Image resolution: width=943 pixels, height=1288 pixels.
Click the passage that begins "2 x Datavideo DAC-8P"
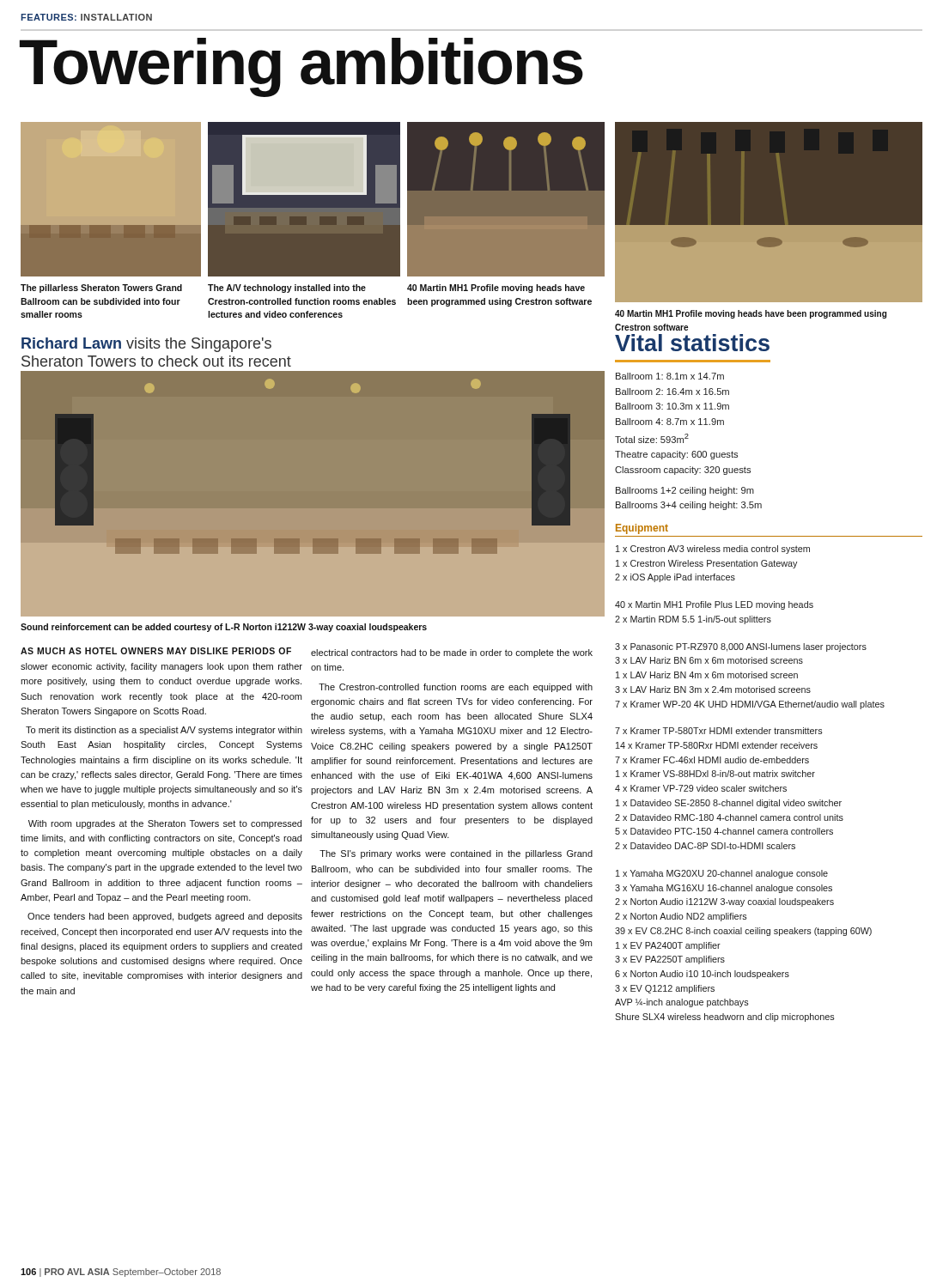[705, 846]
